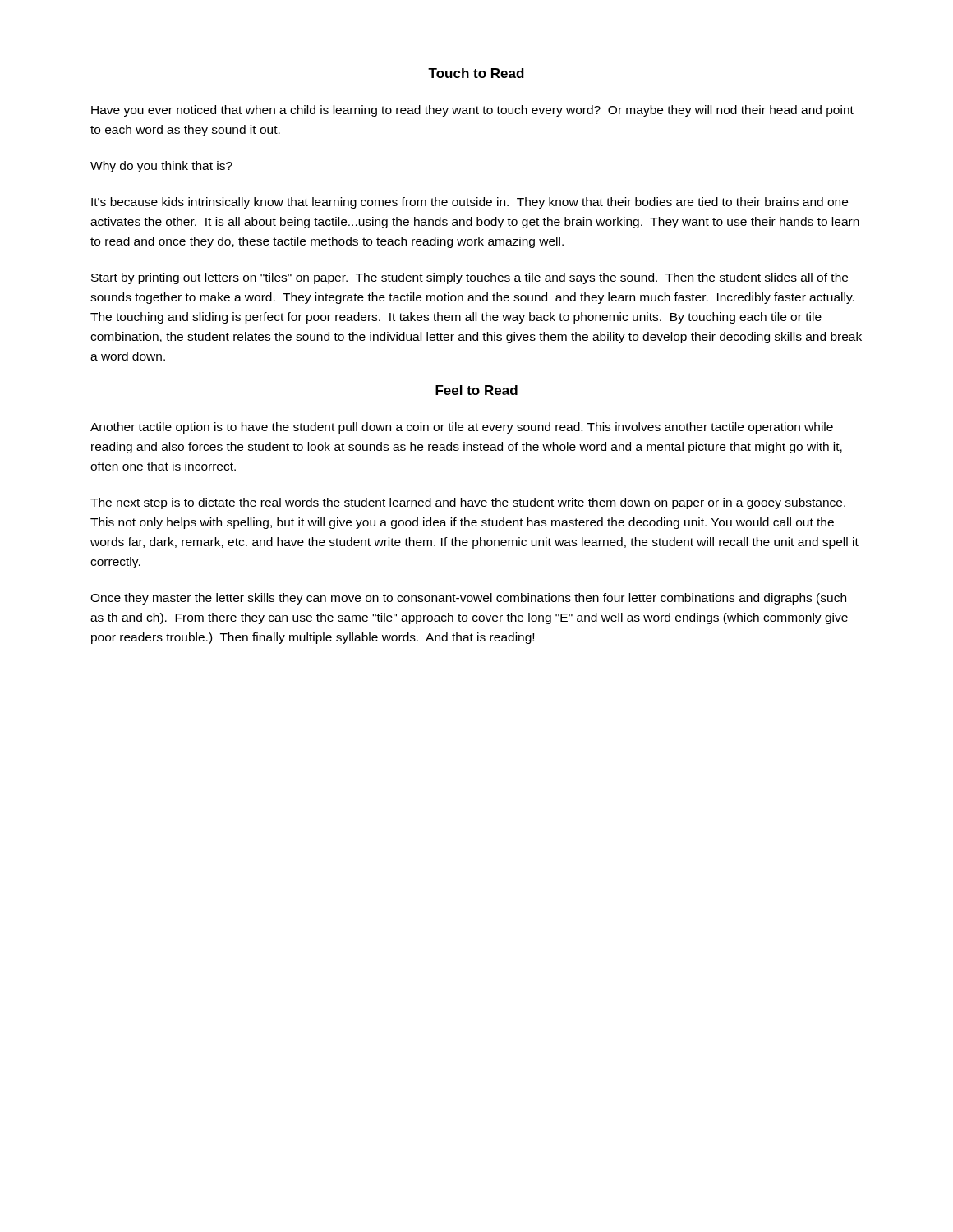Locate the text starting "Feel to Read"
This screenshot has width=953, height=1232.
click(x=476, y=391)
